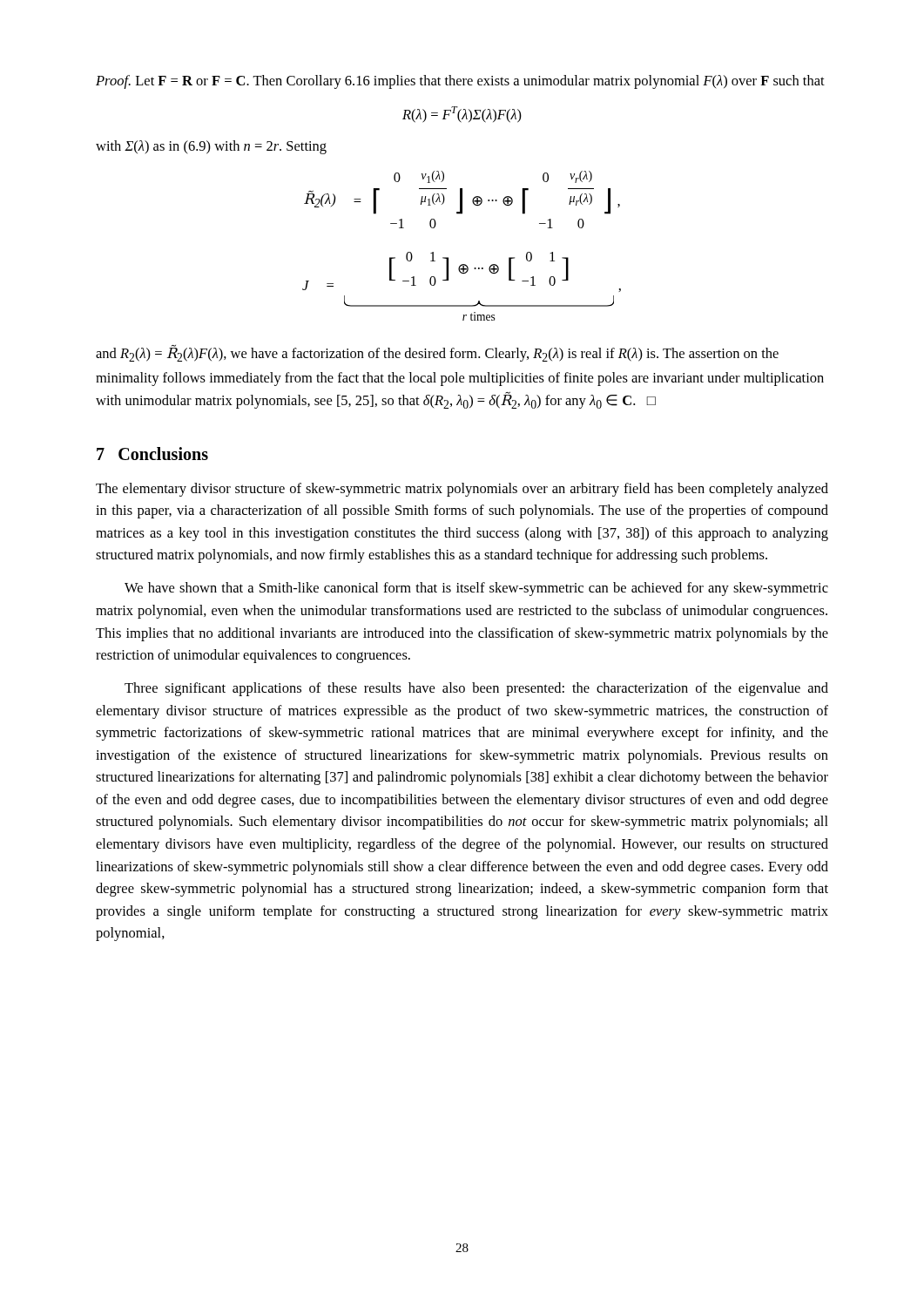
Task: Find the formula on this page that starts "J = [ 01 −10 ] ⊕"
Action: pyautogui.click(x=462, y=272)
